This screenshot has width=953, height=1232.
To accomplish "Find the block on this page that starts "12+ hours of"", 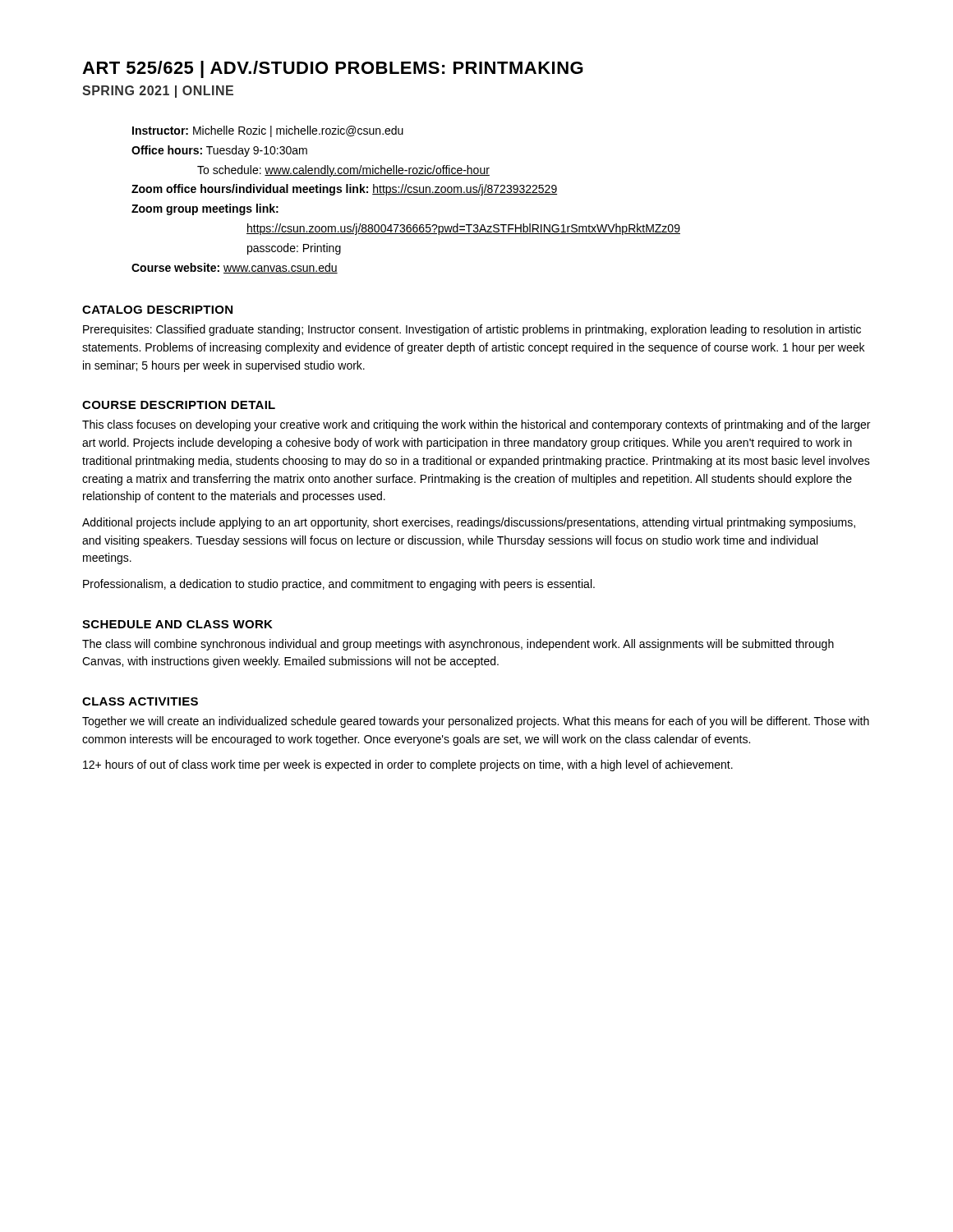I will click(408, 765).
